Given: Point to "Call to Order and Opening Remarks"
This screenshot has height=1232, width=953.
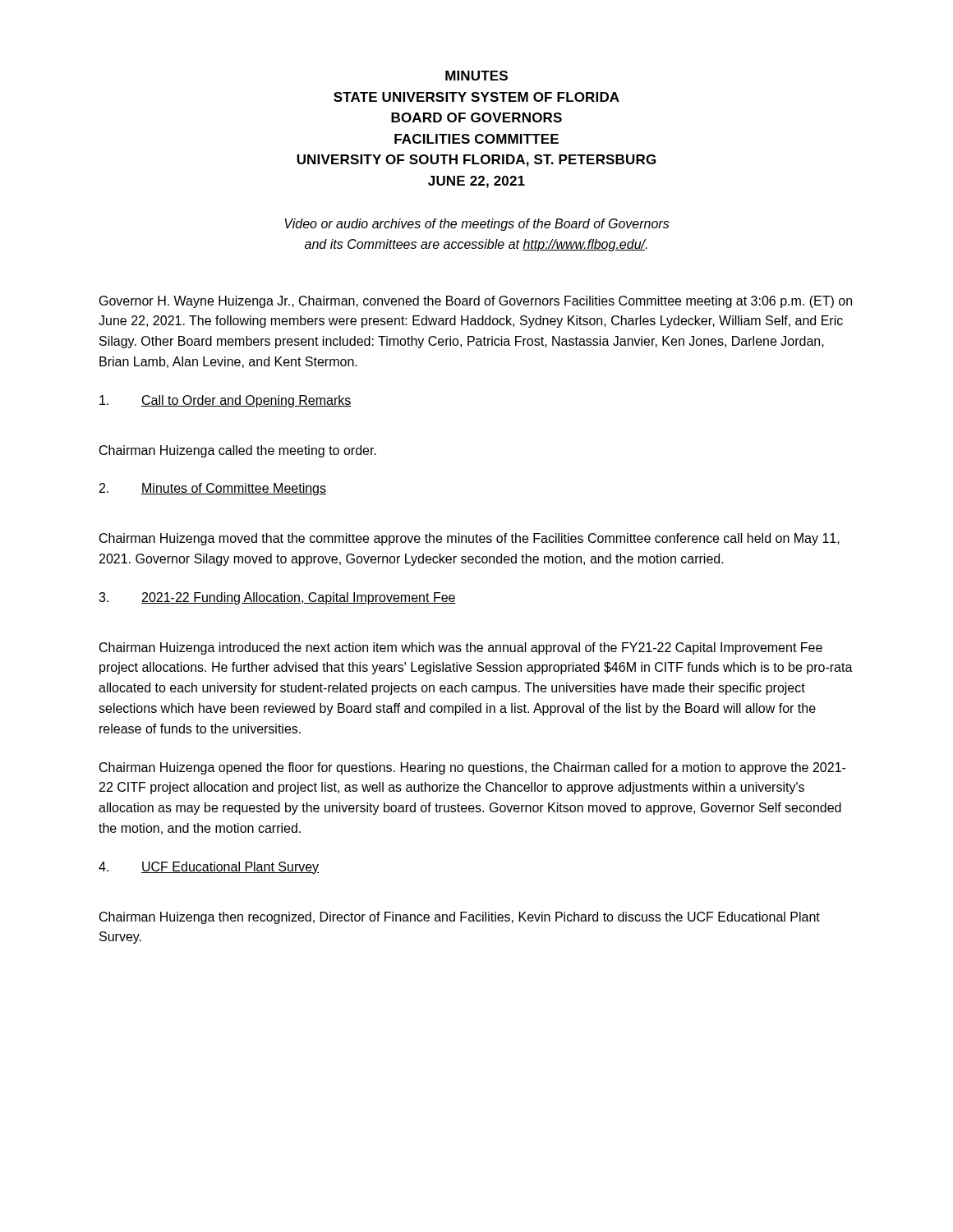Looking at the screenshot, I should click(226, 401).
